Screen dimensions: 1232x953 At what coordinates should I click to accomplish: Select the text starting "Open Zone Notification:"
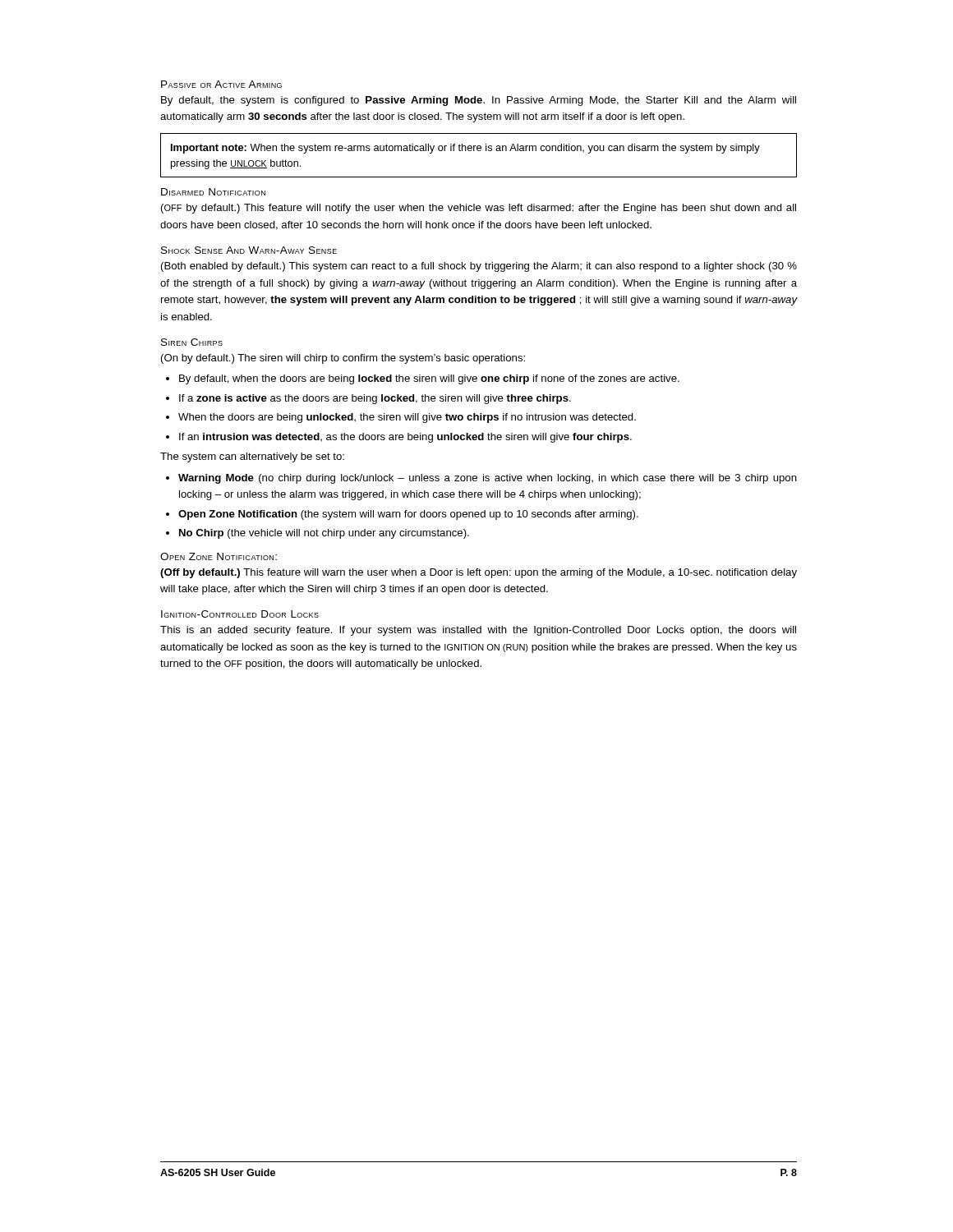[219, 556]
